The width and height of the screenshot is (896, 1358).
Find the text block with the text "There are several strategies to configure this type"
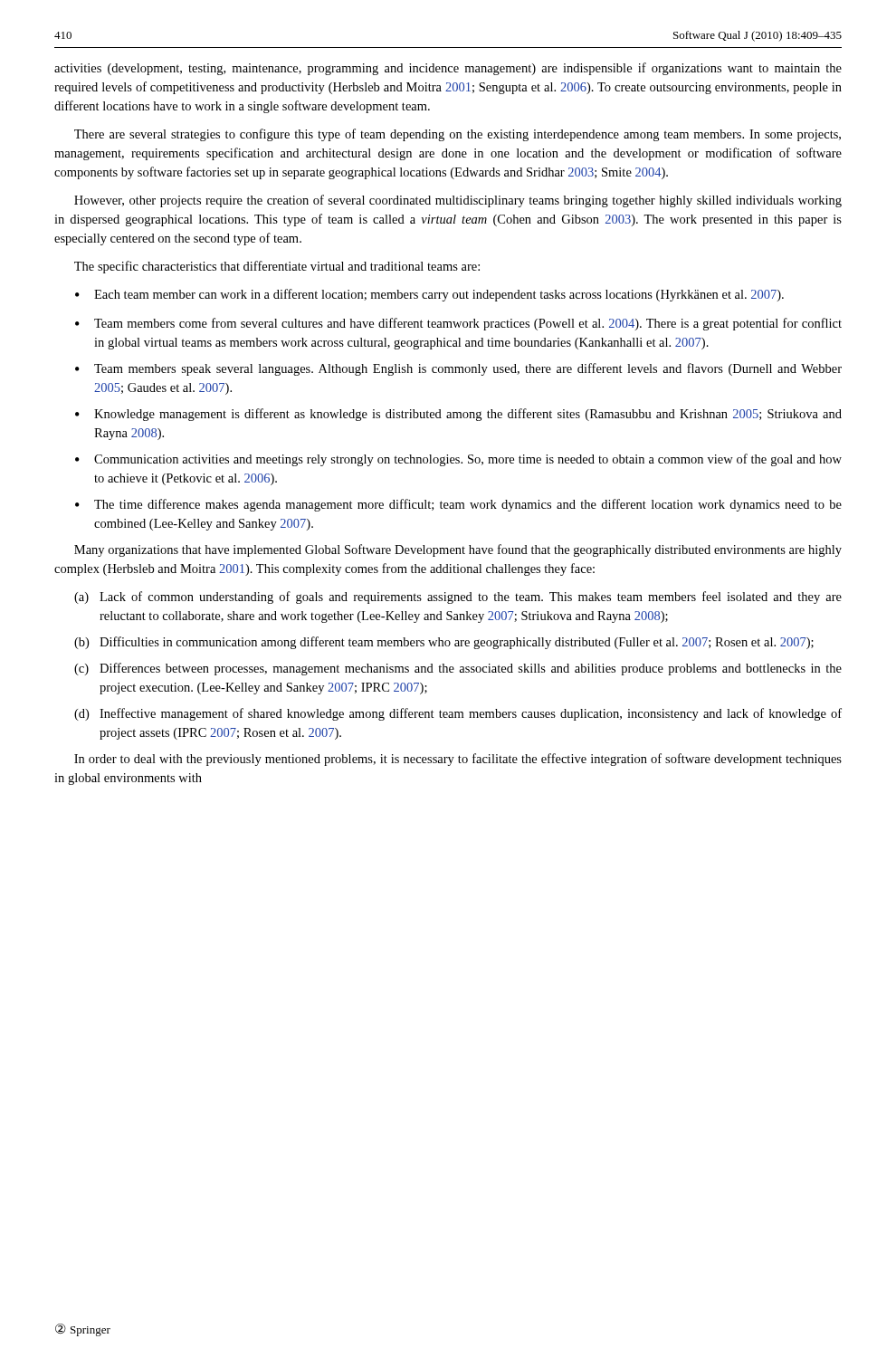tap(448, 154)
